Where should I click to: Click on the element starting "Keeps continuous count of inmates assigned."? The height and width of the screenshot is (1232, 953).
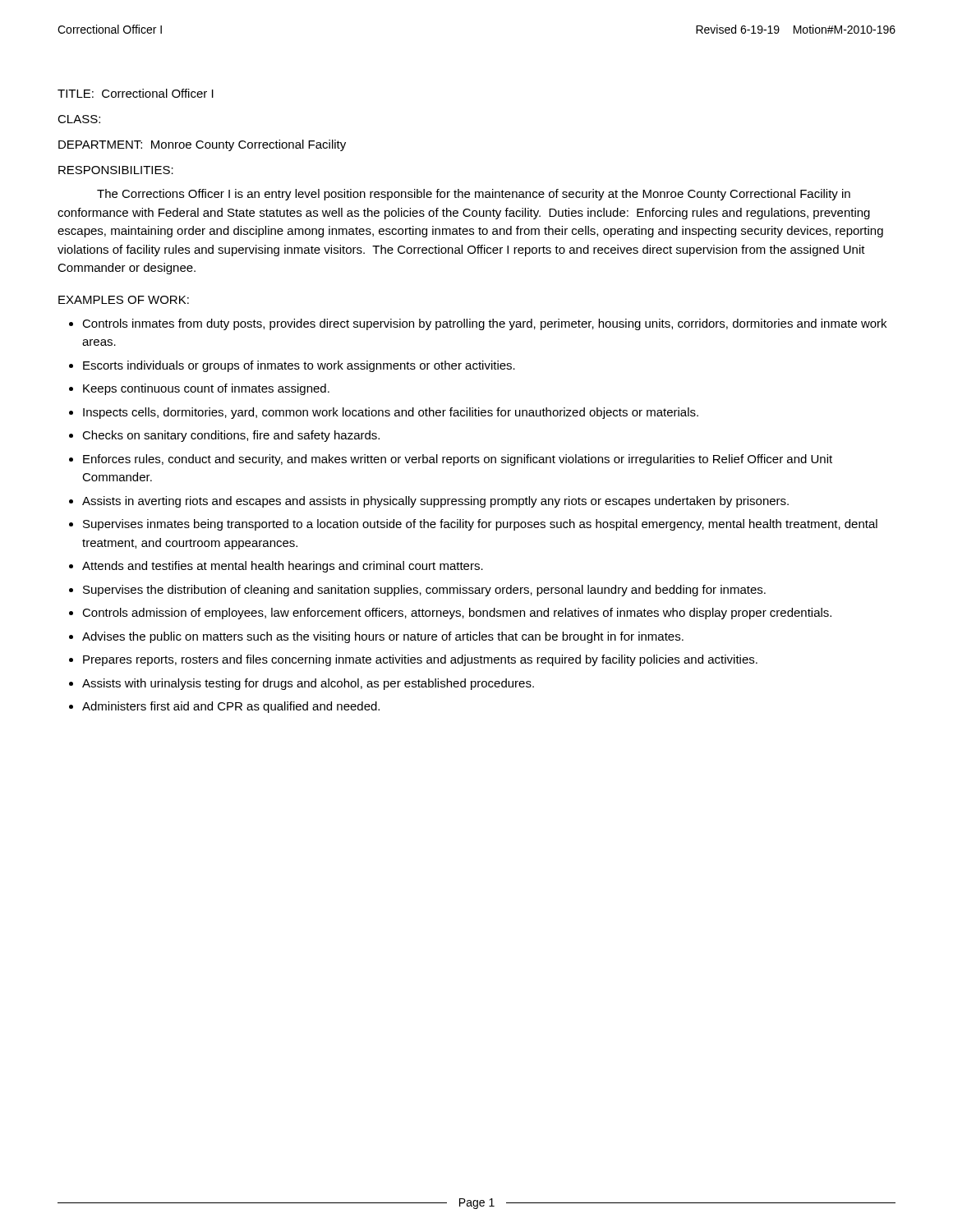(x=206, y=388)
